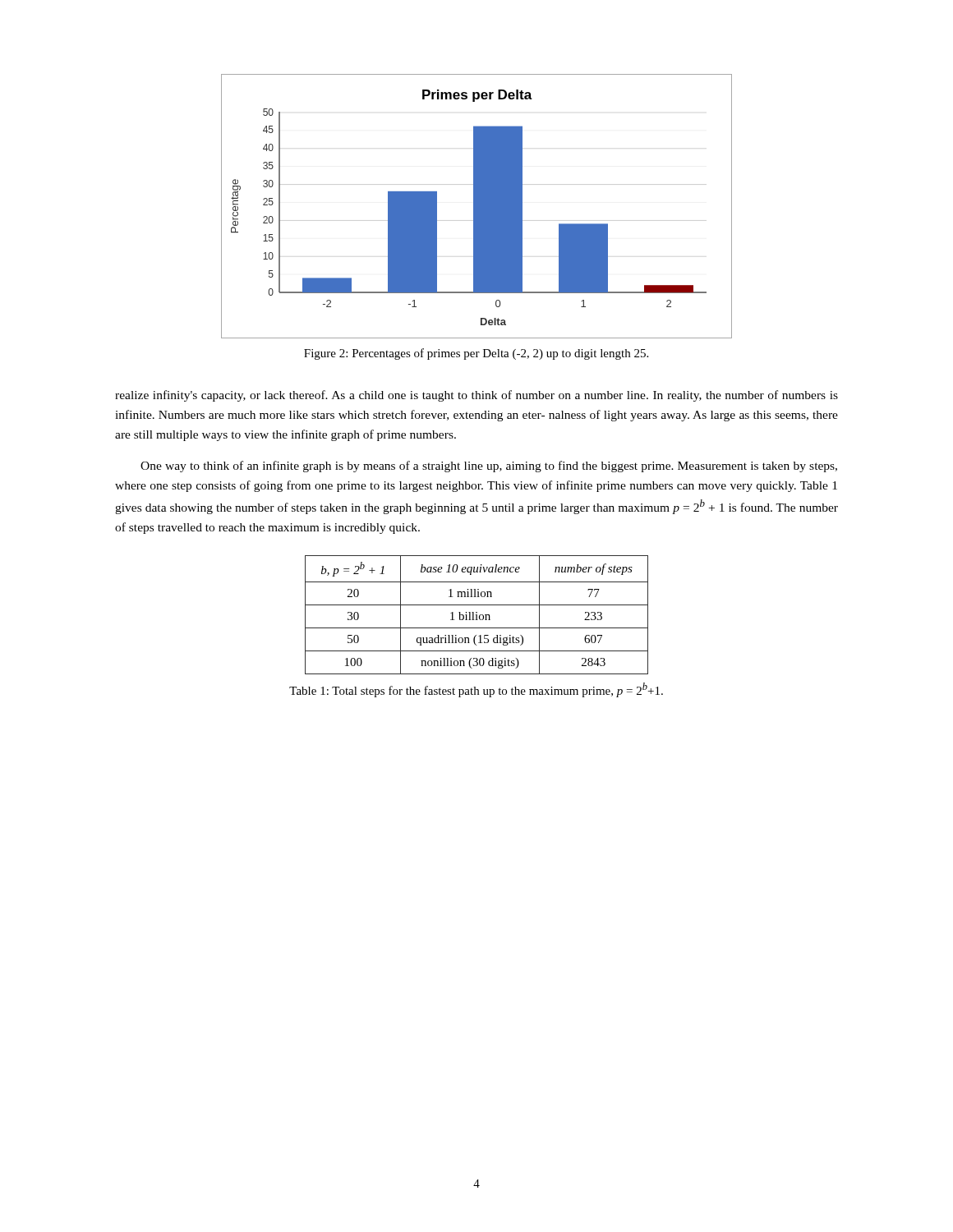Image resolution: width=953 pixels, height=1232 pixels.
Task: Locate the caption that opens with "Figure 2: Percentages of primes per Delta"
Action: tap(476, 353)
